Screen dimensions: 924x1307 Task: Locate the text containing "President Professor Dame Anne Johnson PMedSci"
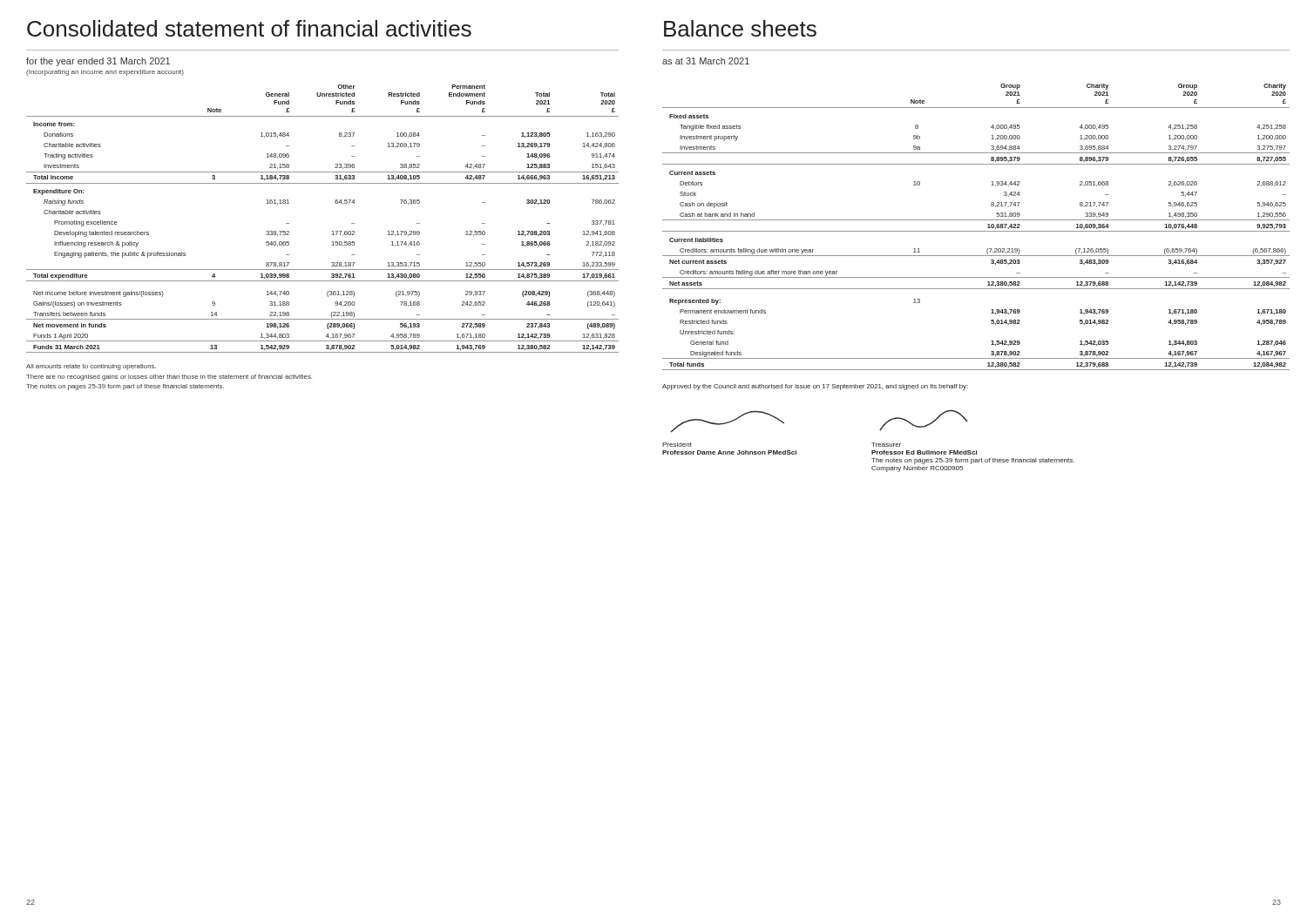click(x=730, y=449)
